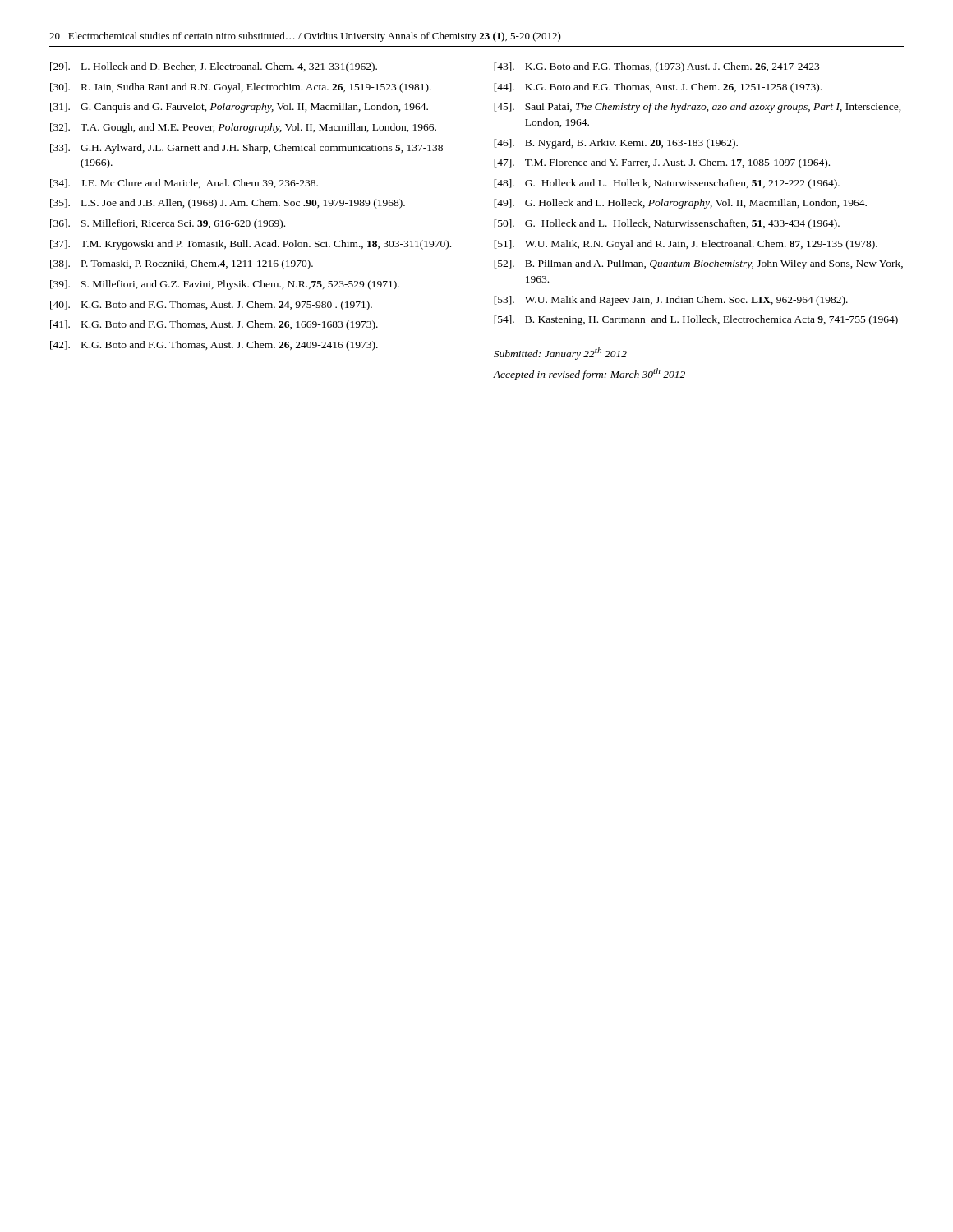The image size is (953, 1232).
Task: Select the block starting "[49]. G. Holleck and L. Holleck, Polarography,"
Action: [x=699, y=203]
